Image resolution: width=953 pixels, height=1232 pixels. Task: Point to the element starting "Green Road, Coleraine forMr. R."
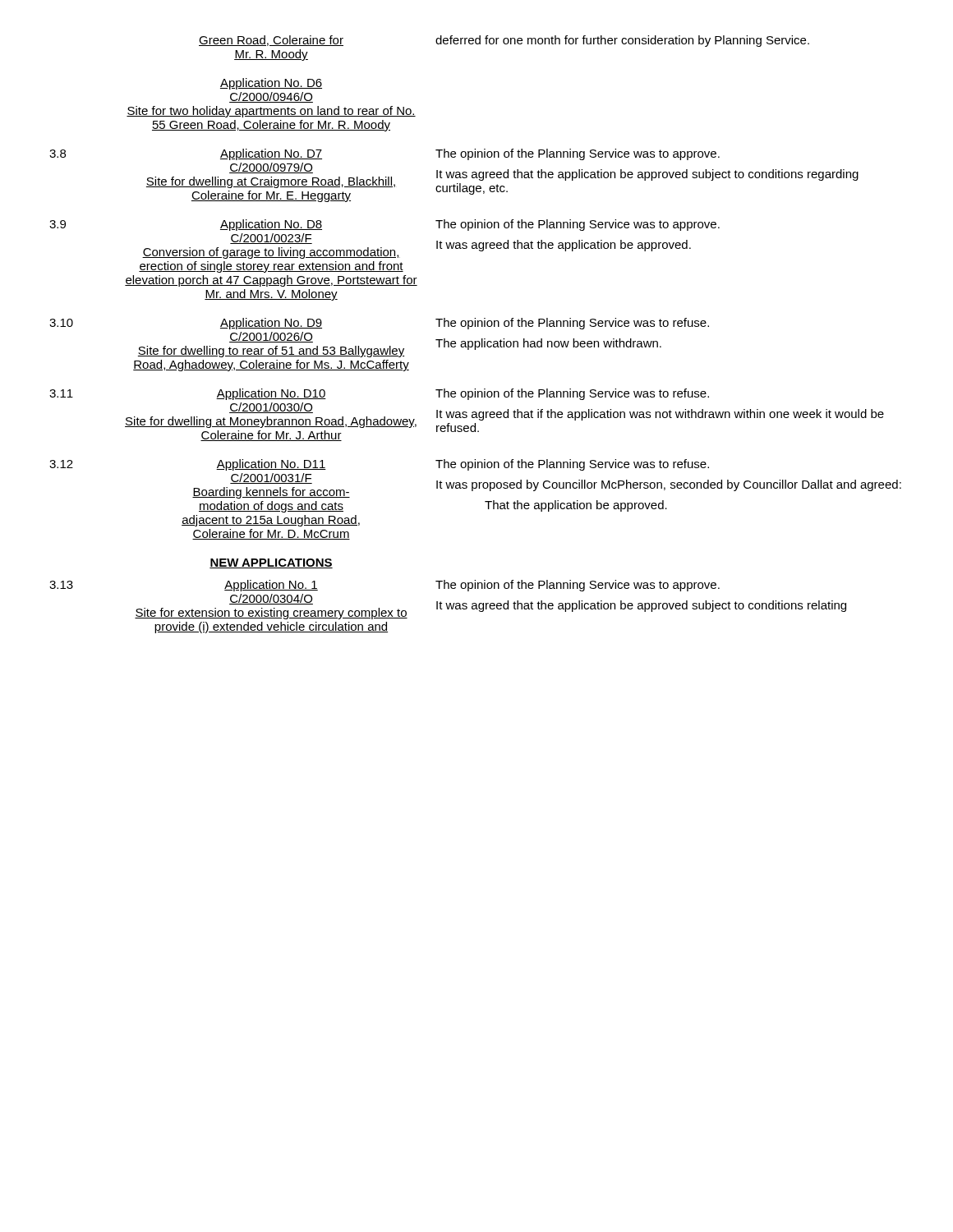271,47
